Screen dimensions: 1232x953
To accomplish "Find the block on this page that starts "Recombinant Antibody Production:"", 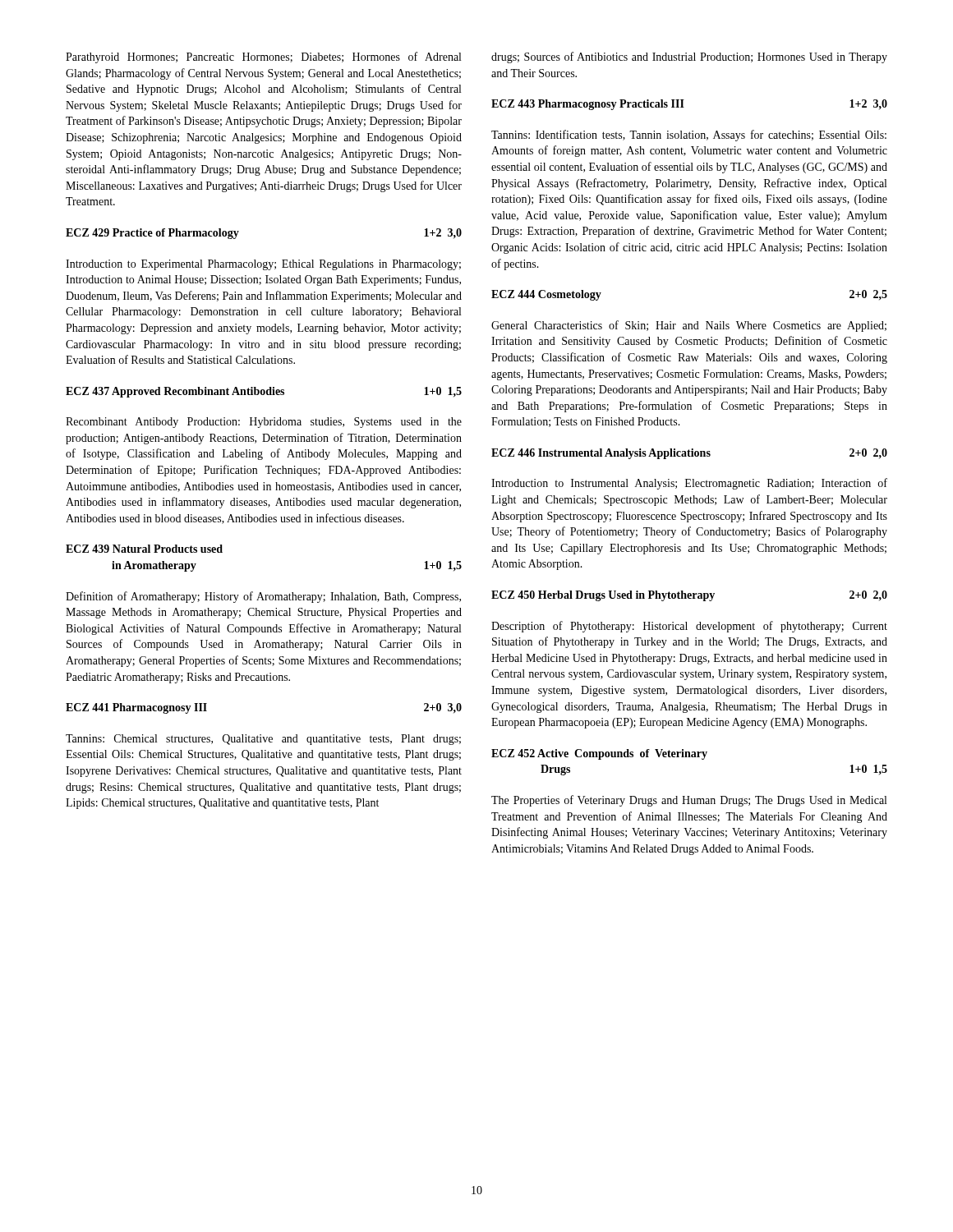I will pyautogui.click(x=264, y=471).
